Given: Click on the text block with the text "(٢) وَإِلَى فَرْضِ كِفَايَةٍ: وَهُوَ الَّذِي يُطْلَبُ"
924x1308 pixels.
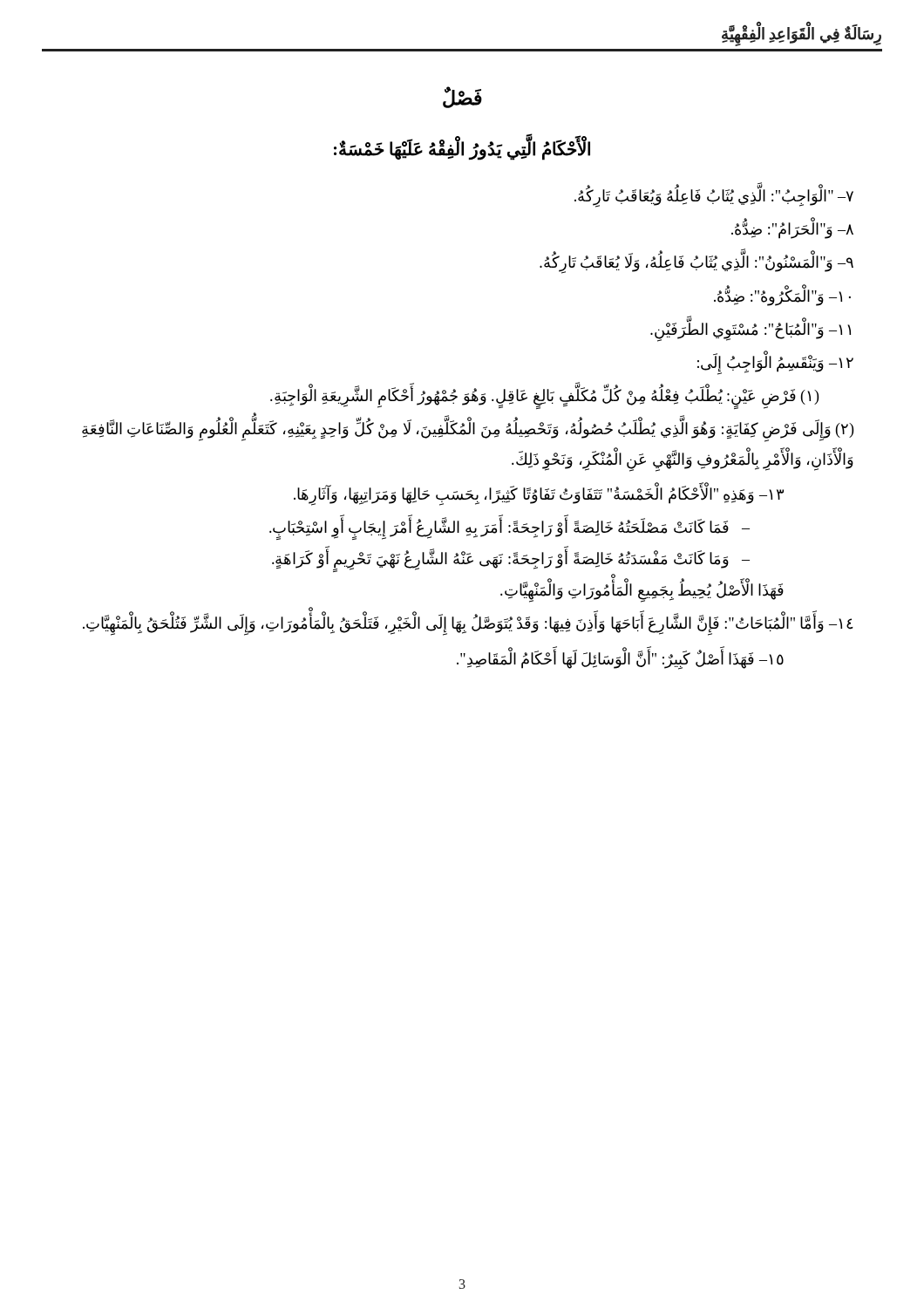Looking at the screenshot, I should click(467, 444).
